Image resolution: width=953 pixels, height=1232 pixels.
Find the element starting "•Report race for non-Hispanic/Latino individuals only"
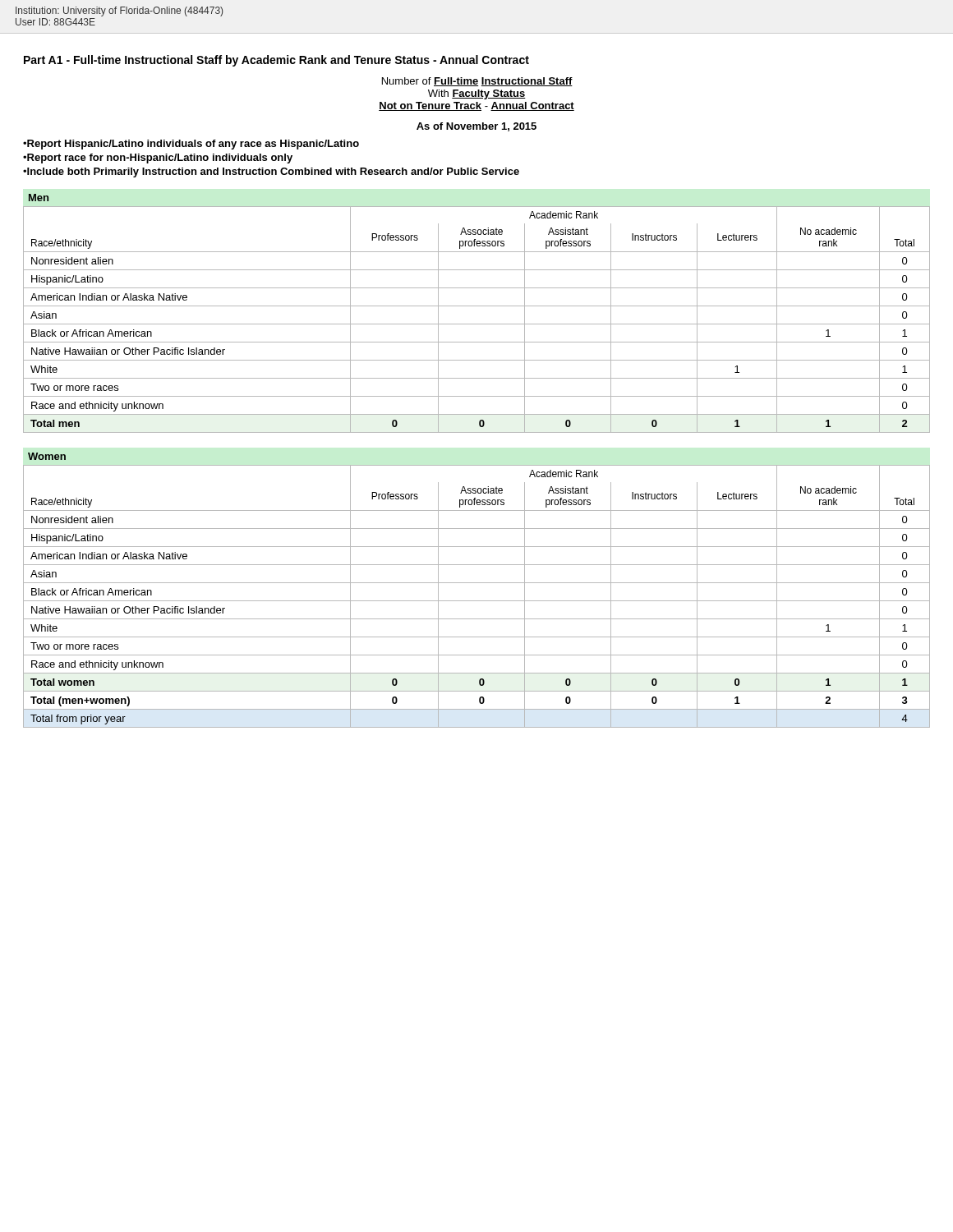[158, 157]
